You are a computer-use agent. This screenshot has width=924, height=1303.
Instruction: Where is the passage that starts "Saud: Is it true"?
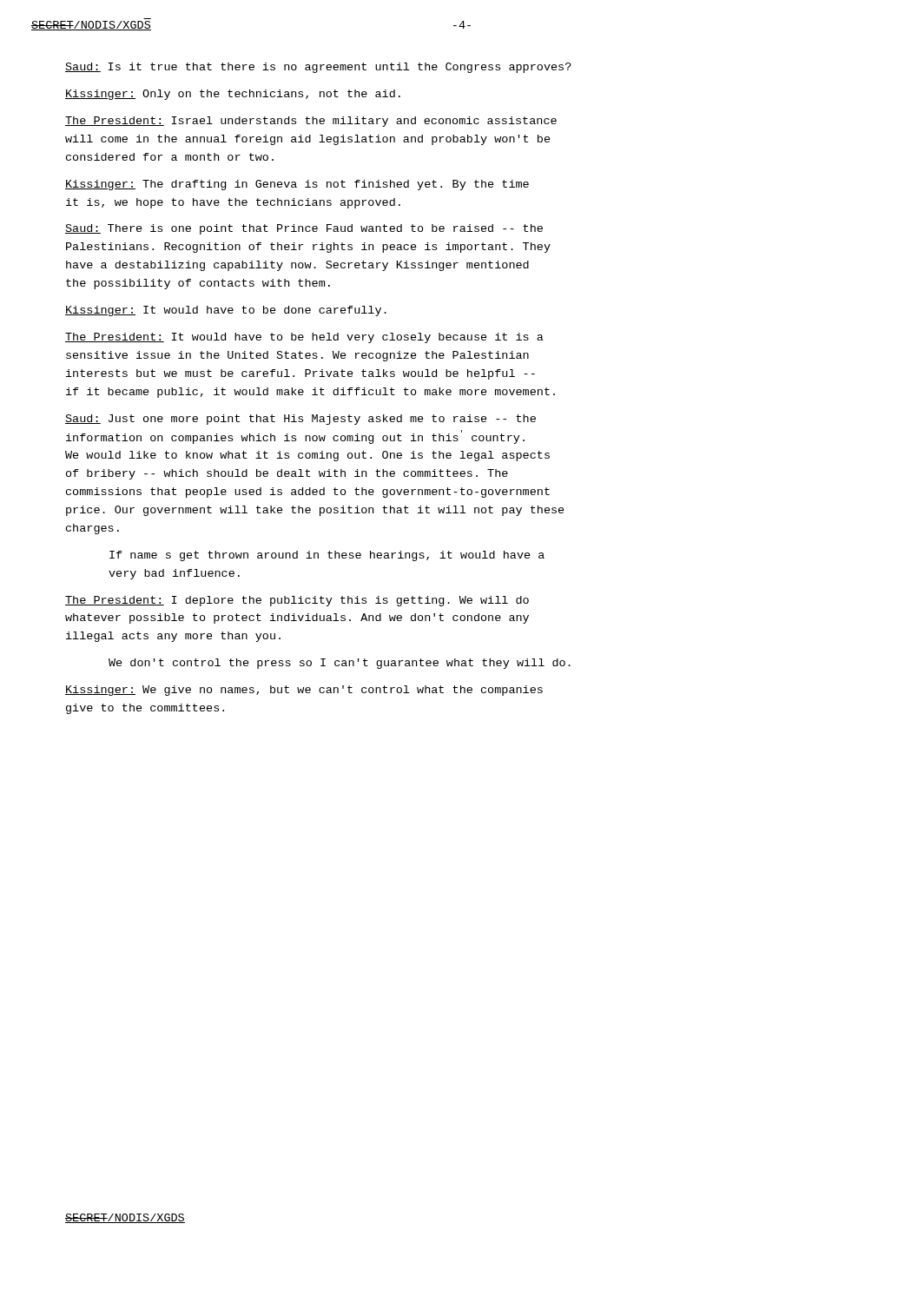pos(318,67)
